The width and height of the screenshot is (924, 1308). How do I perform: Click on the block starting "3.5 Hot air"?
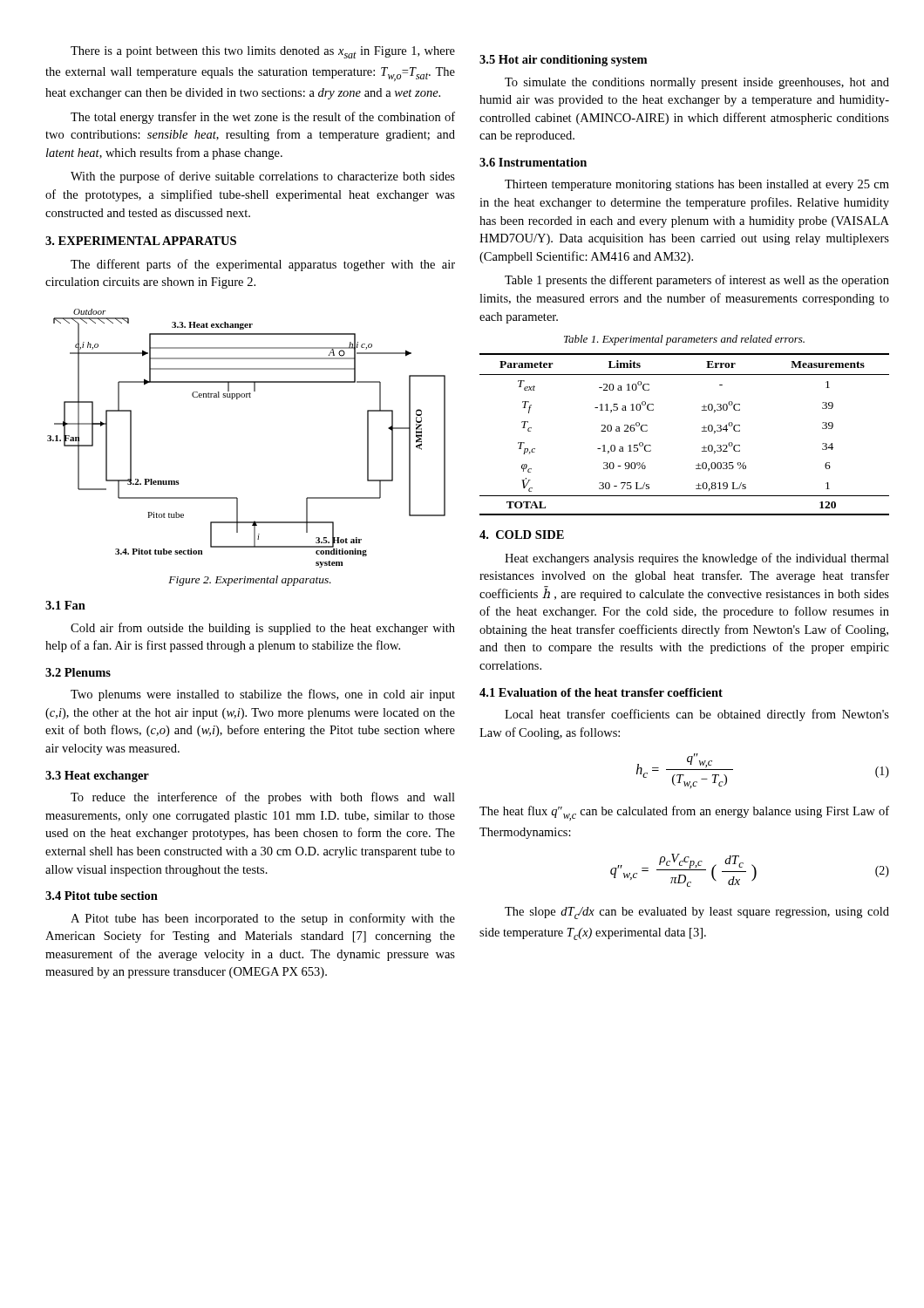[x=563, y=61]
